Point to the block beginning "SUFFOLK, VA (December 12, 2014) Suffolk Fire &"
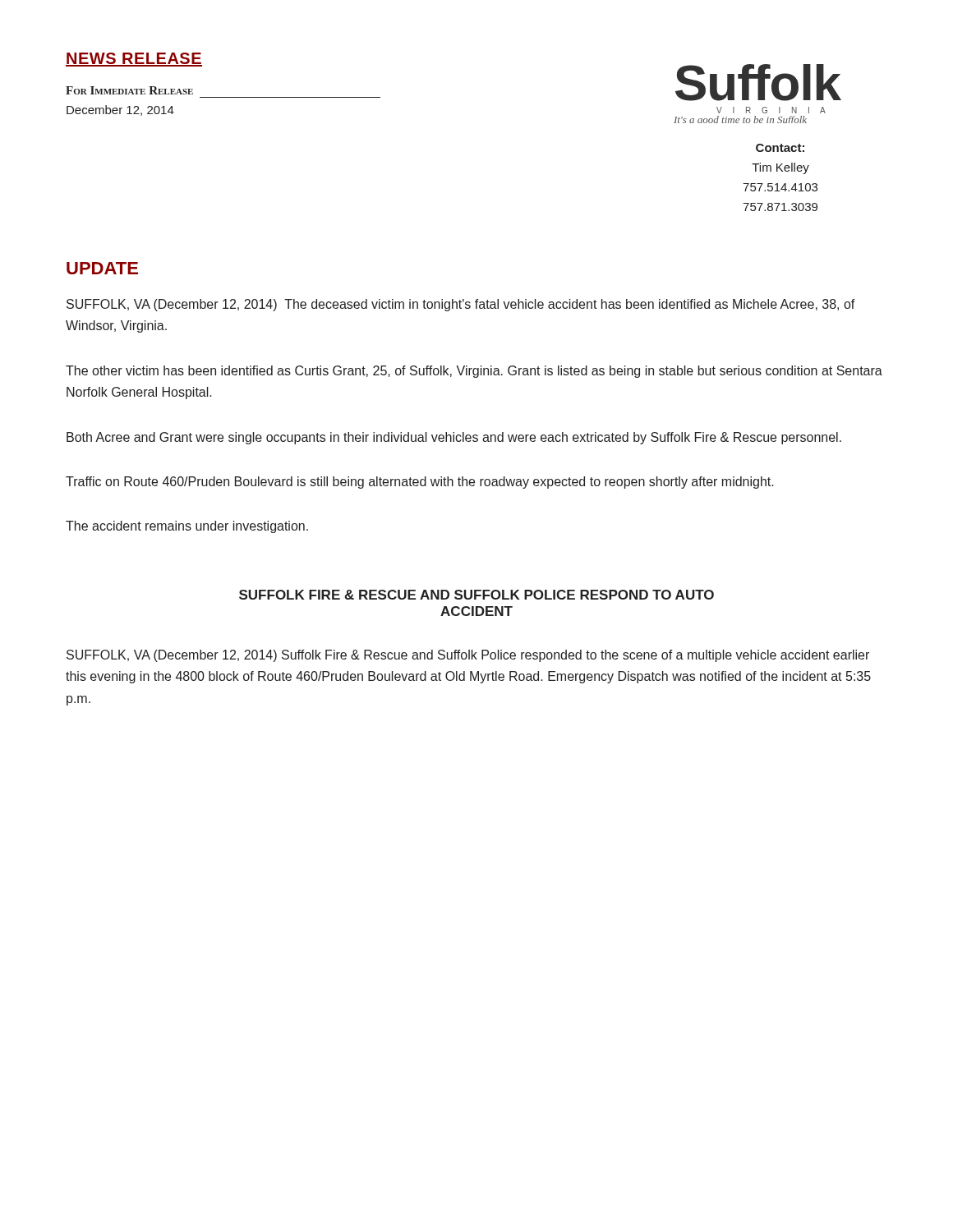This screenshot has width=953, height=1232. tap(468, 676)
